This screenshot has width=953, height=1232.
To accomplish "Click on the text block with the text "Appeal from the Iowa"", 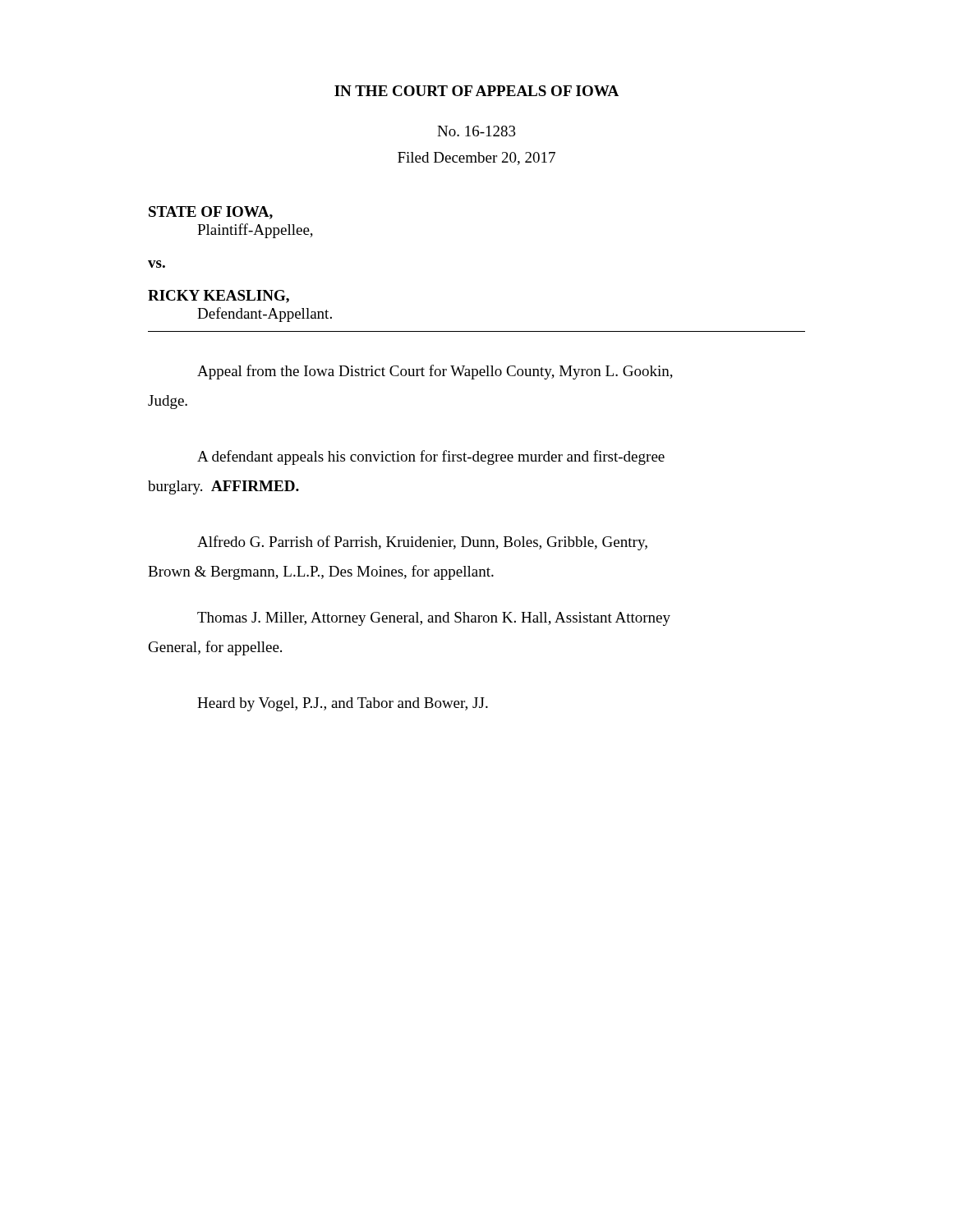I will click(435, 370).
